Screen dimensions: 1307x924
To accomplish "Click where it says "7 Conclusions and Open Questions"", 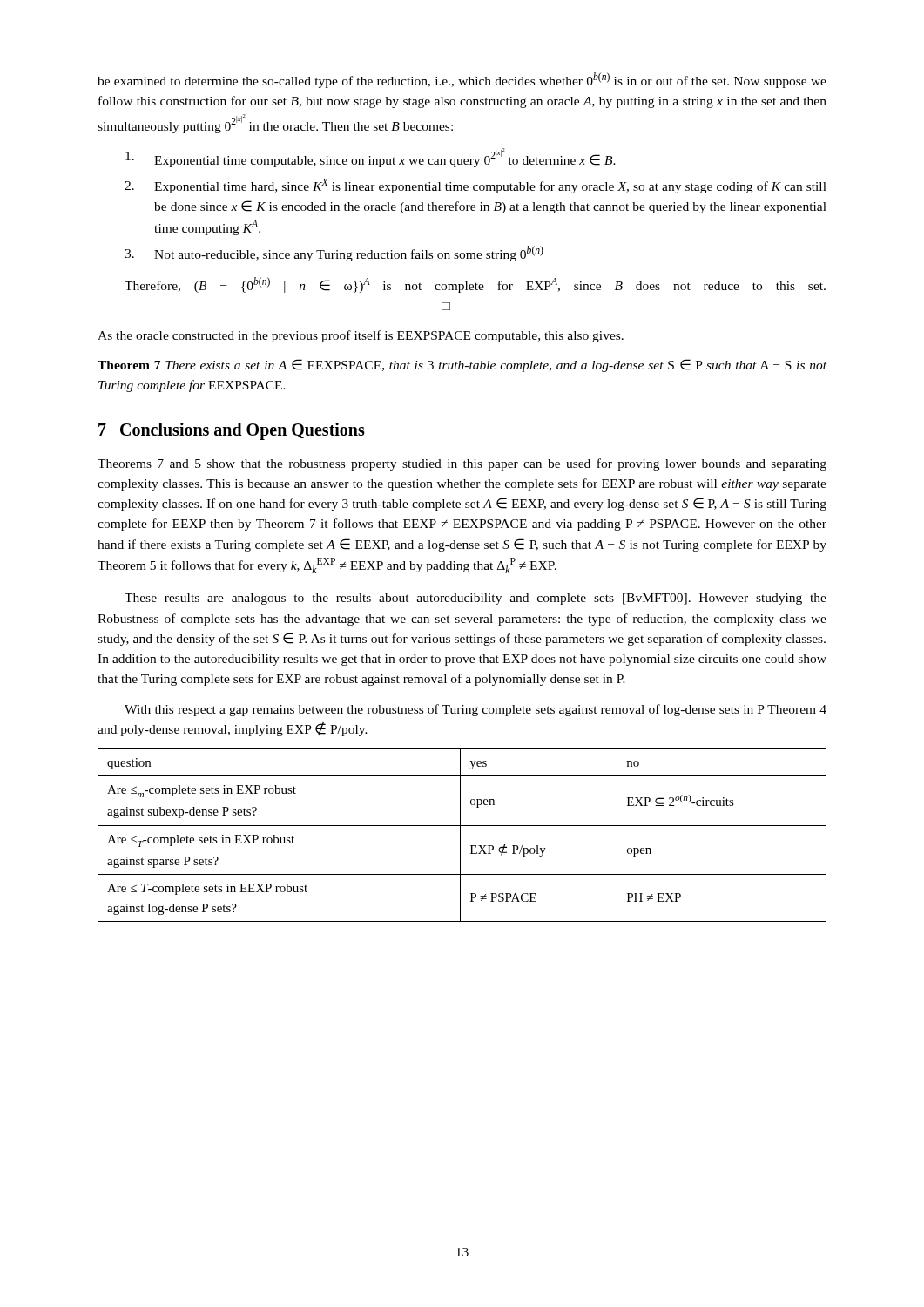I will tap(231, 429).
